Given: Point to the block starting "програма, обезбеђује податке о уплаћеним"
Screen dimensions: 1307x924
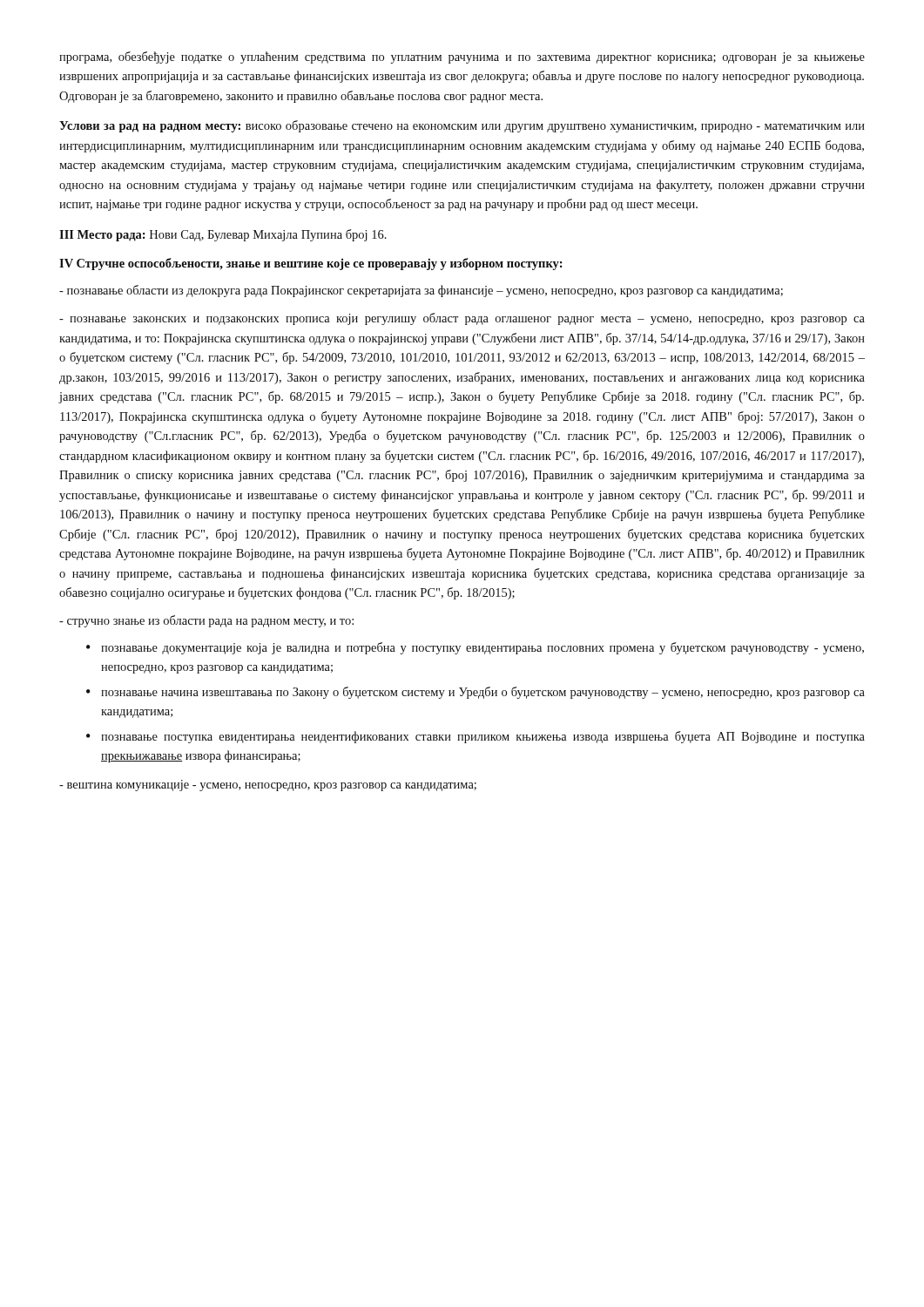Looking at the screenshot, I should 462,76.
